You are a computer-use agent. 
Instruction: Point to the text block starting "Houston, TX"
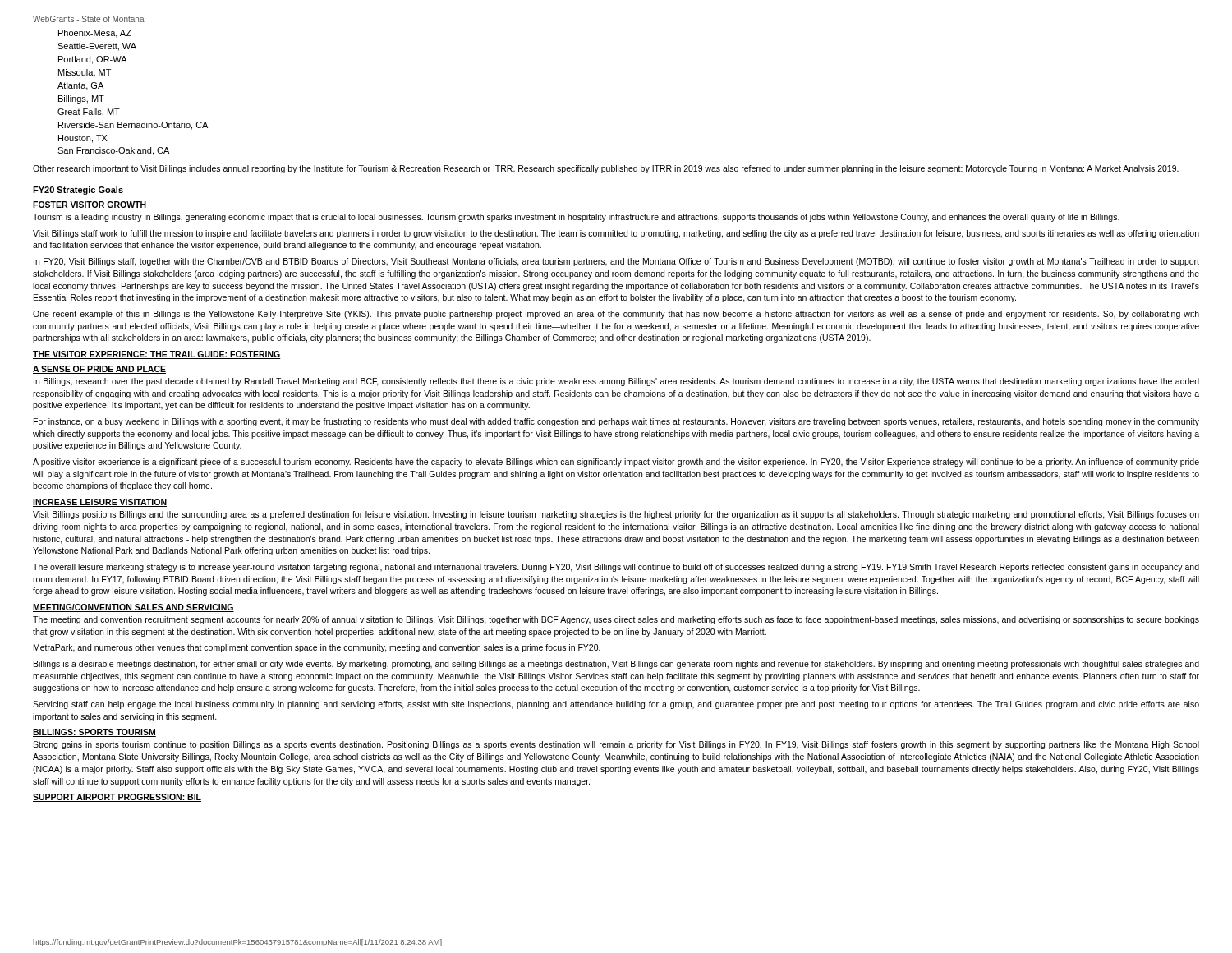pyautogui.click(x=83, y=138)
